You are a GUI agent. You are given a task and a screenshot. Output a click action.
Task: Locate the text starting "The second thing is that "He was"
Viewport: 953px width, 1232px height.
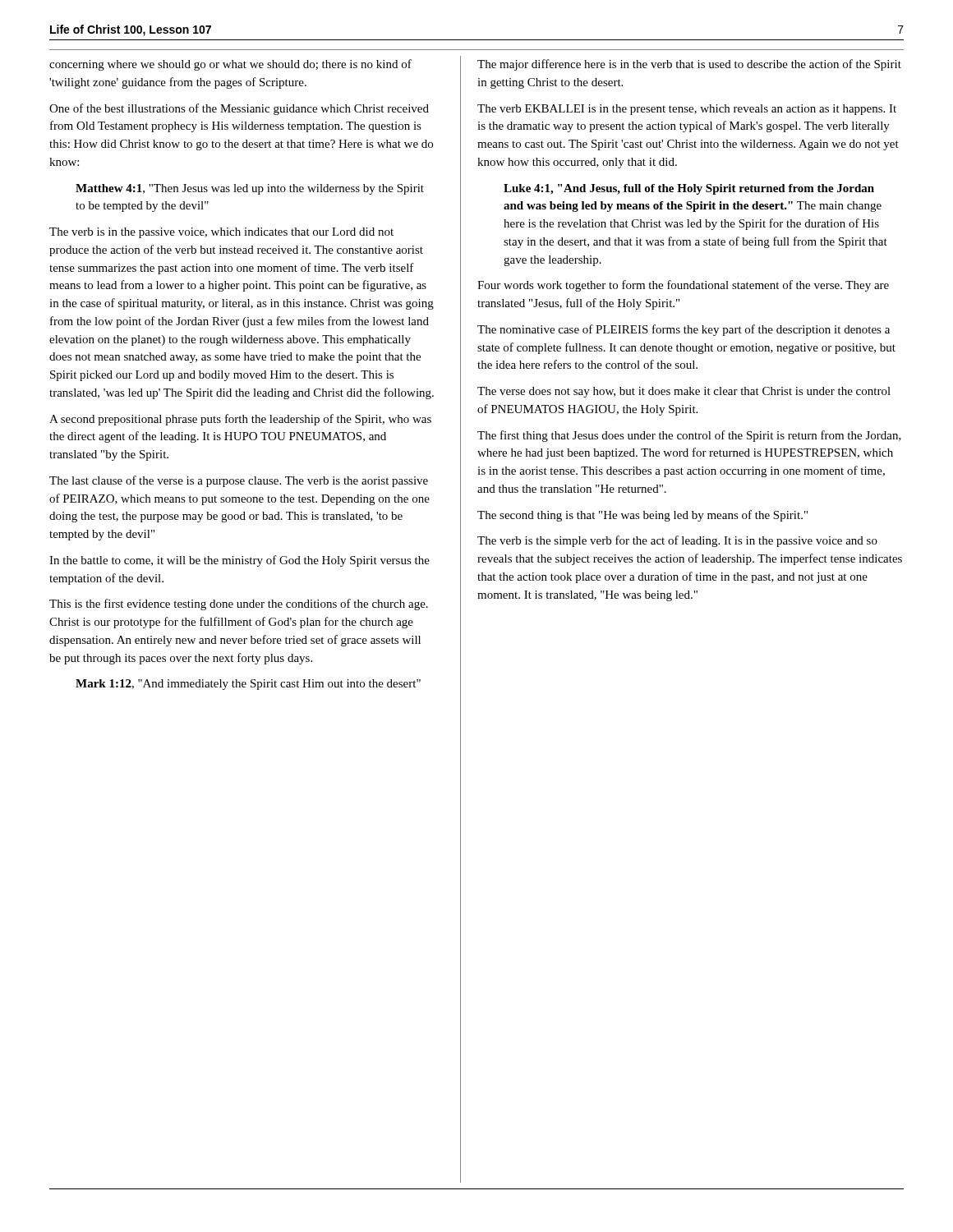coord(643,515)
